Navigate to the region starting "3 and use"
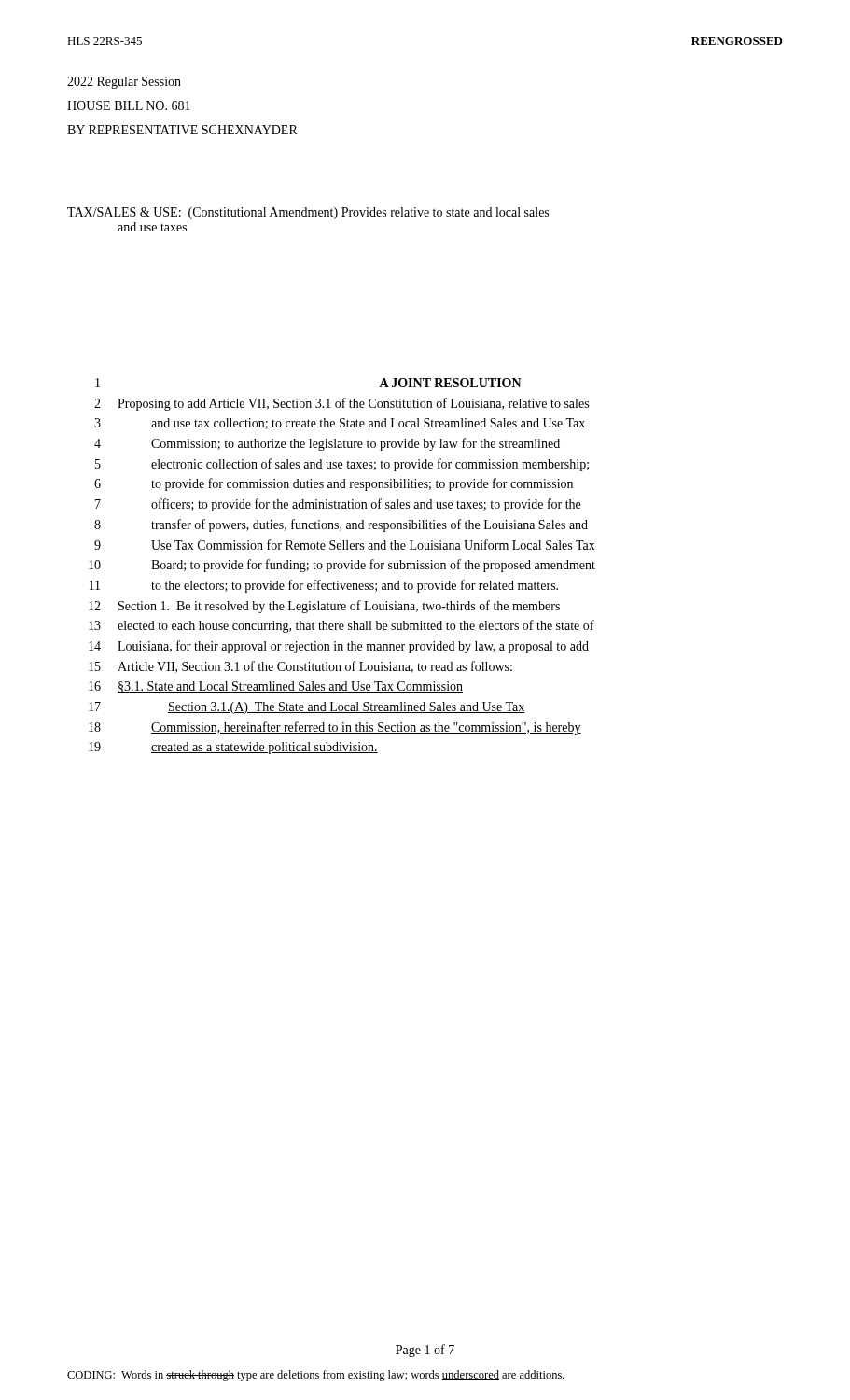850x1400 pixels. tap(425, 424)
